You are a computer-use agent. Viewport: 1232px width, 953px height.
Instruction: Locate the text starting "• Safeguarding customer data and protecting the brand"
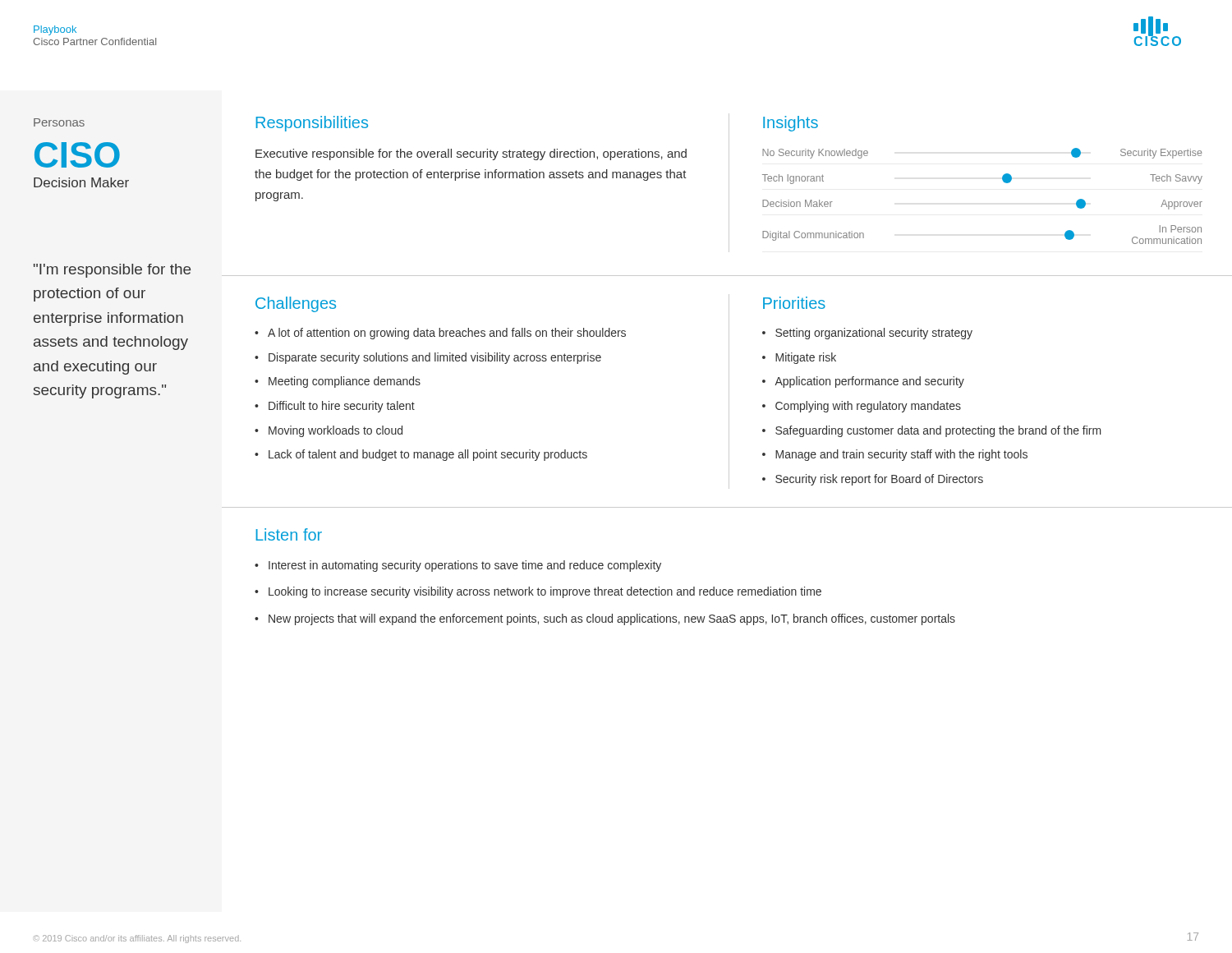[932, 431]
